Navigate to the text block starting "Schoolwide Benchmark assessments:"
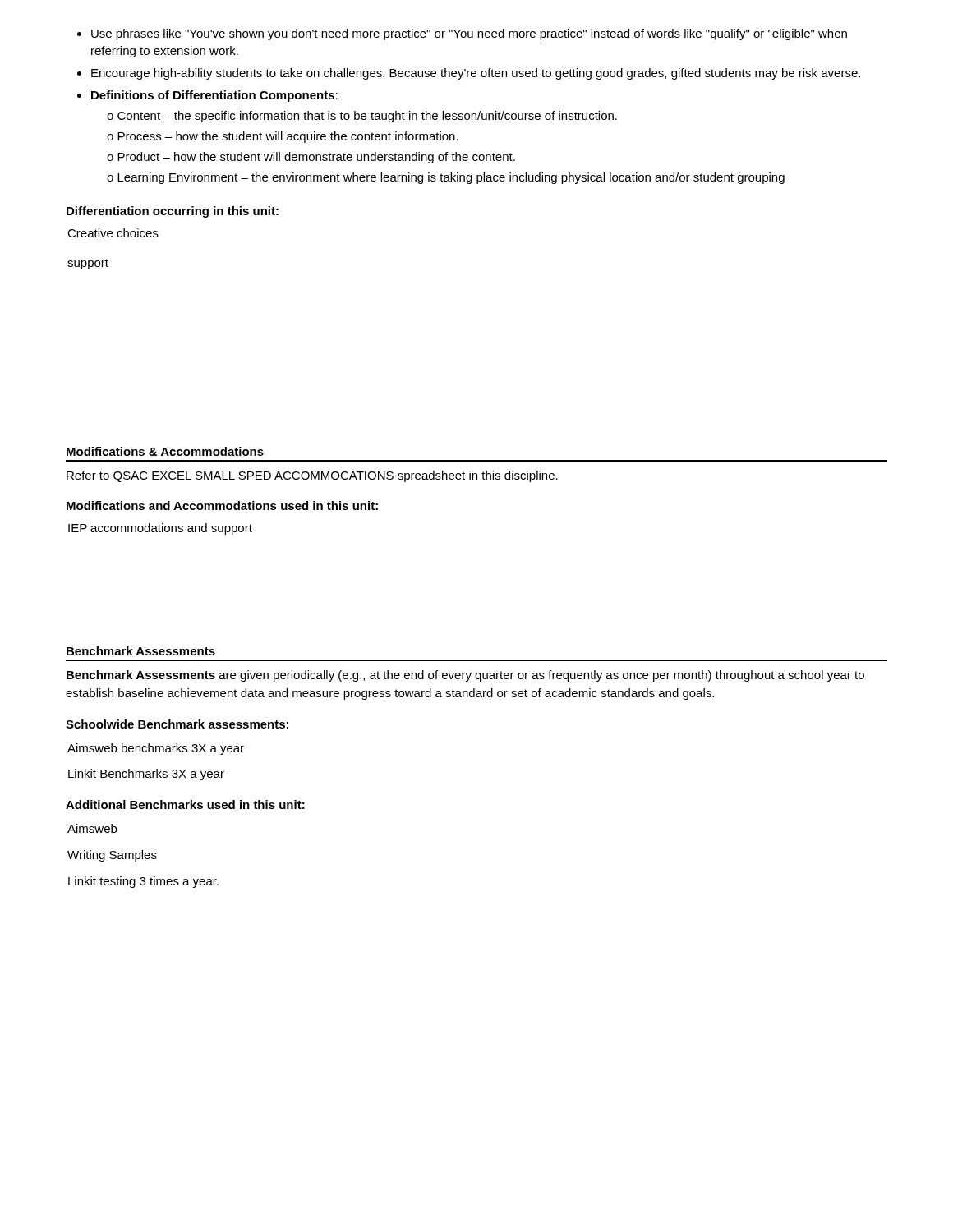 [x=178, y=724]
